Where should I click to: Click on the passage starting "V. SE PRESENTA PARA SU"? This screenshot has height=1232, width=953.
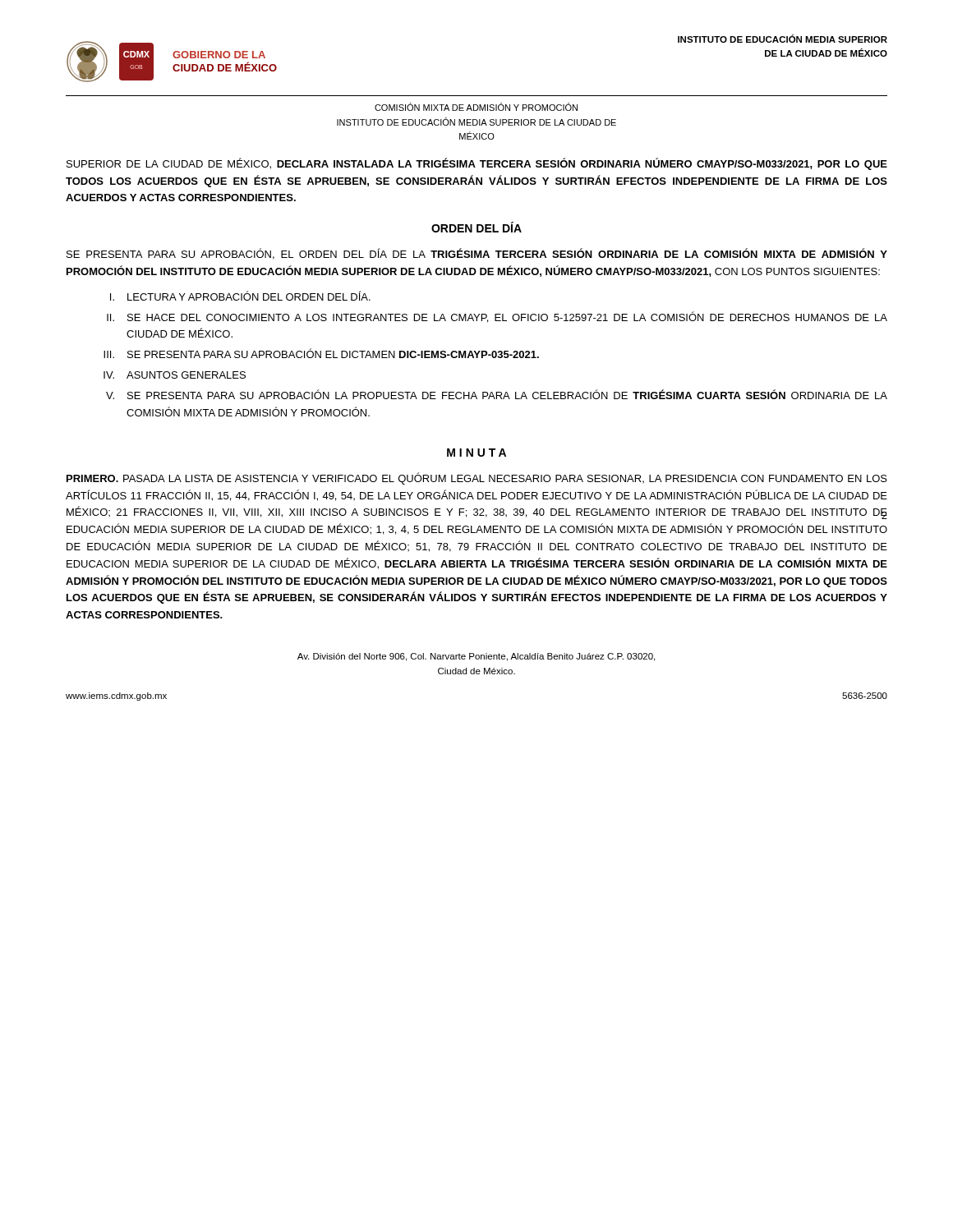(x=476, y=405)
